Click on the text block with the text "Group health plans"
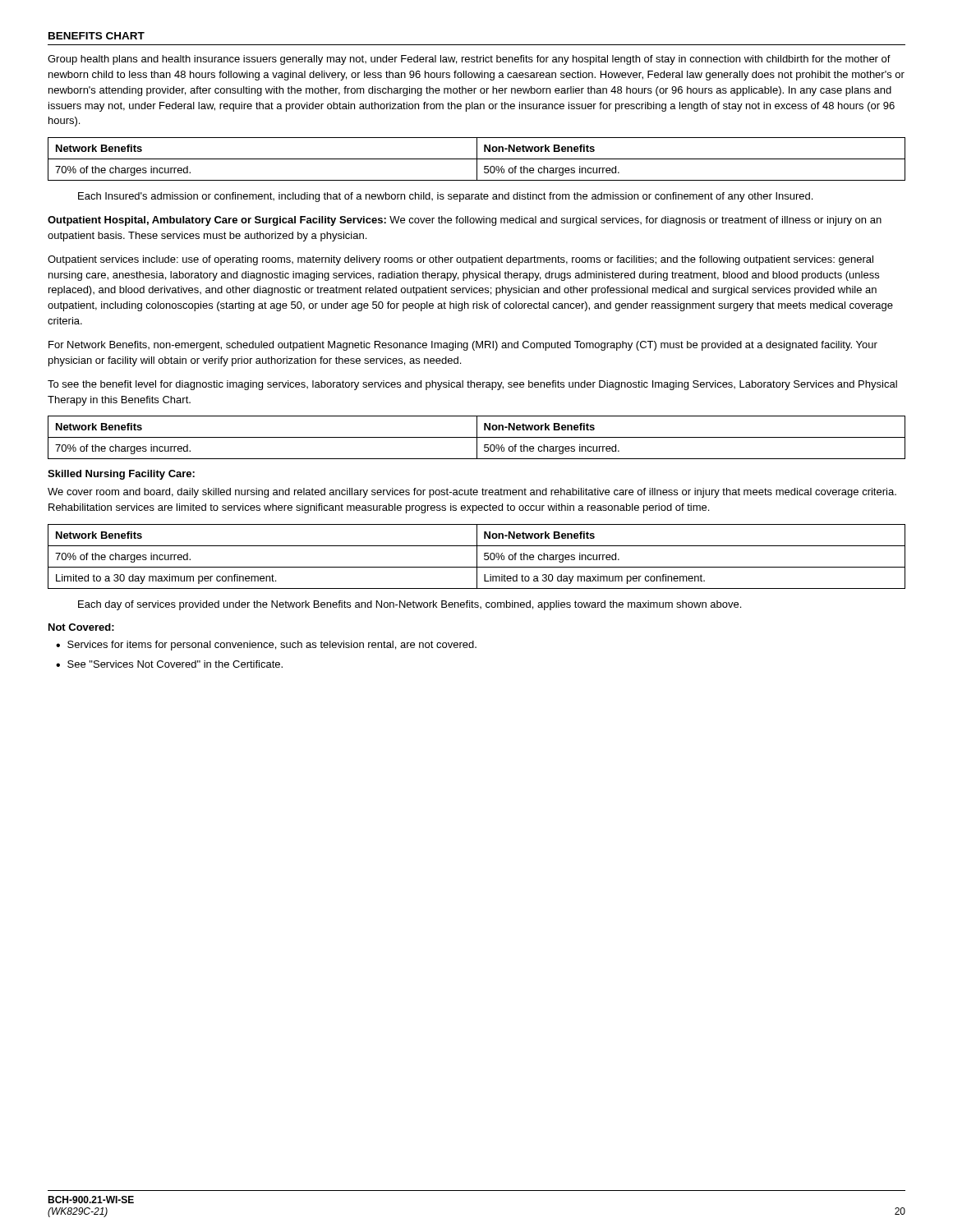The image size is (953, 1232). 476,90
